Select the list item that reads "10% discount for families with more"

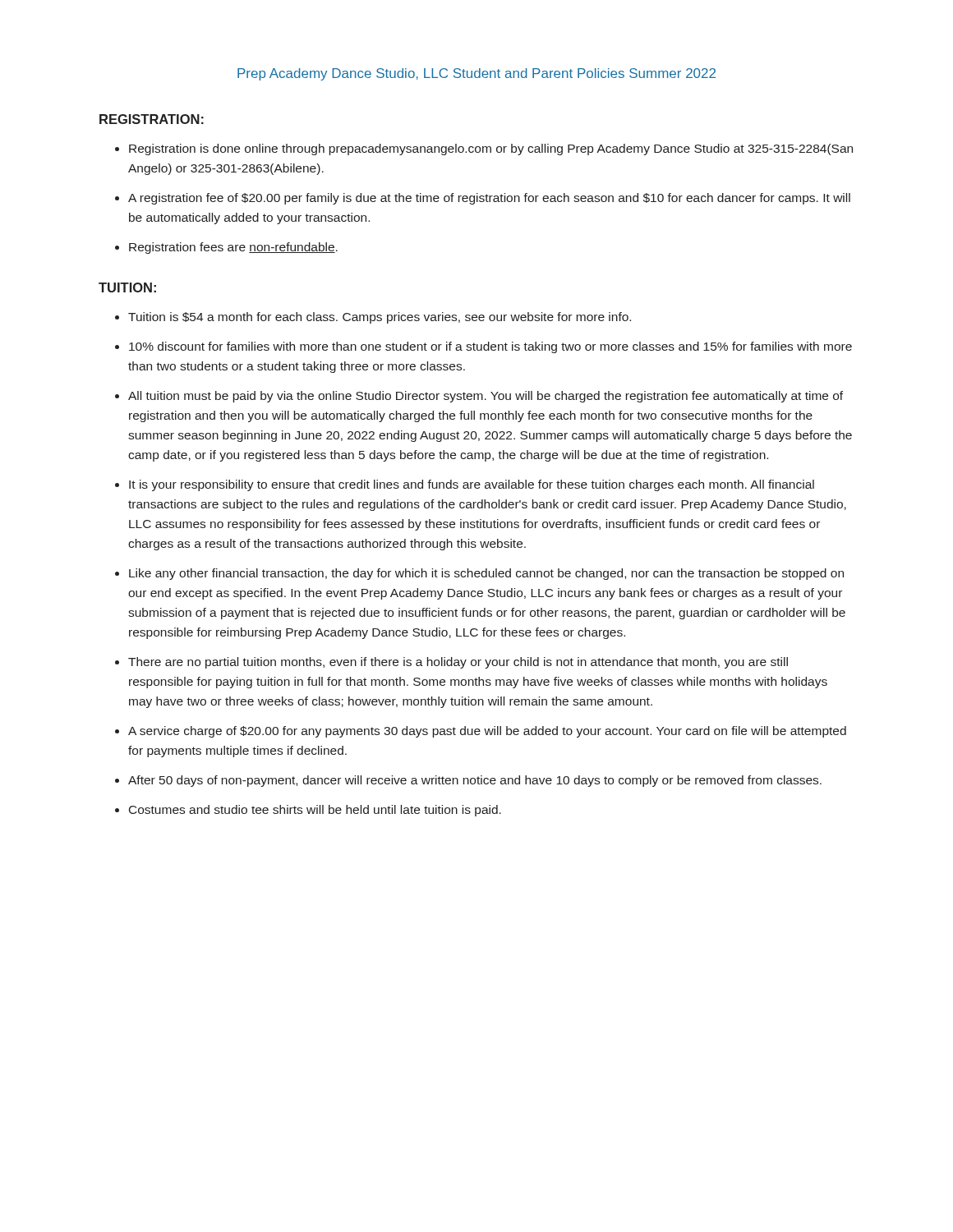click(490, 356)
